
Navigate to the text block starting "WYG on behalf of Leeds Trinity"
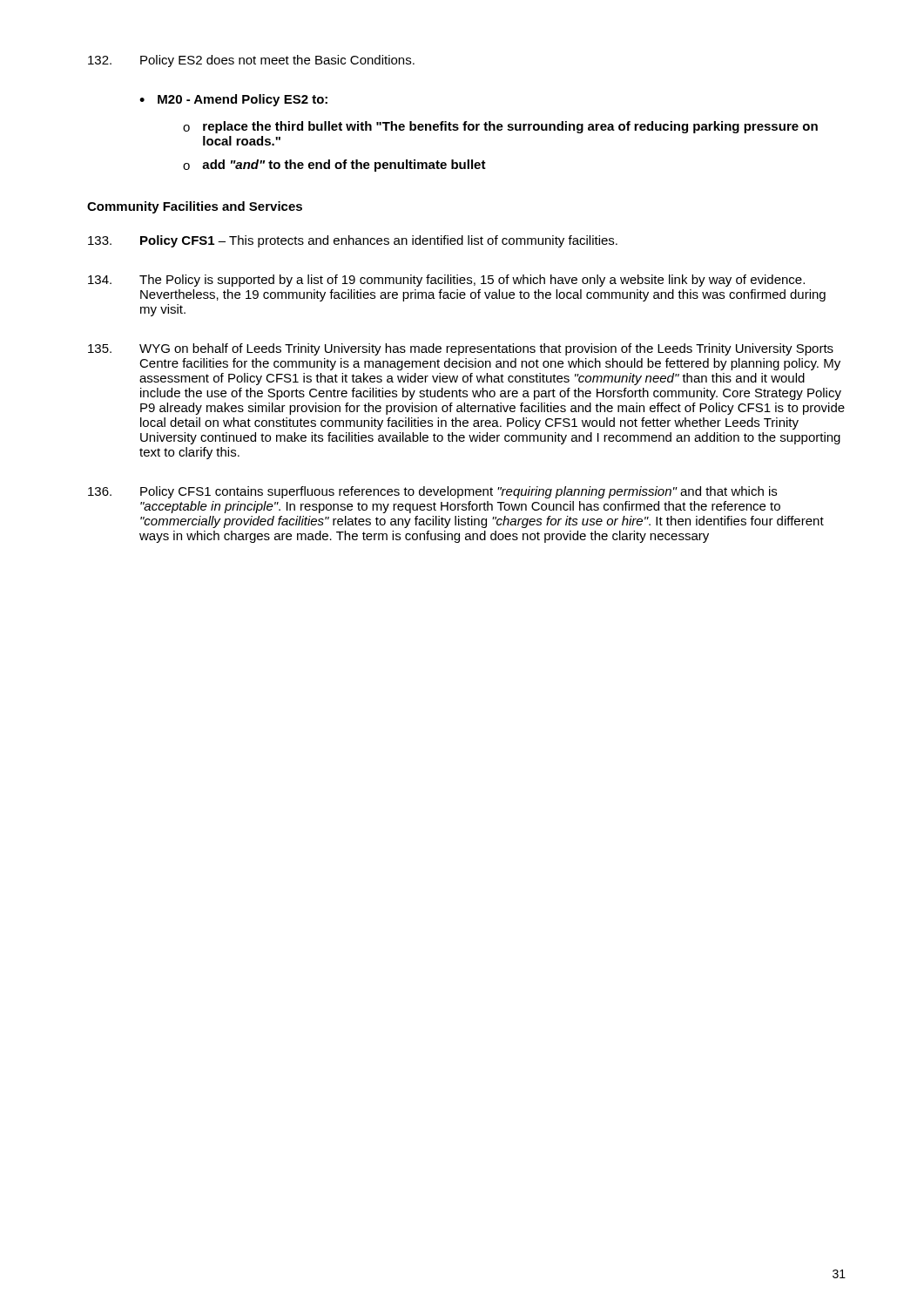pos(466,400)
